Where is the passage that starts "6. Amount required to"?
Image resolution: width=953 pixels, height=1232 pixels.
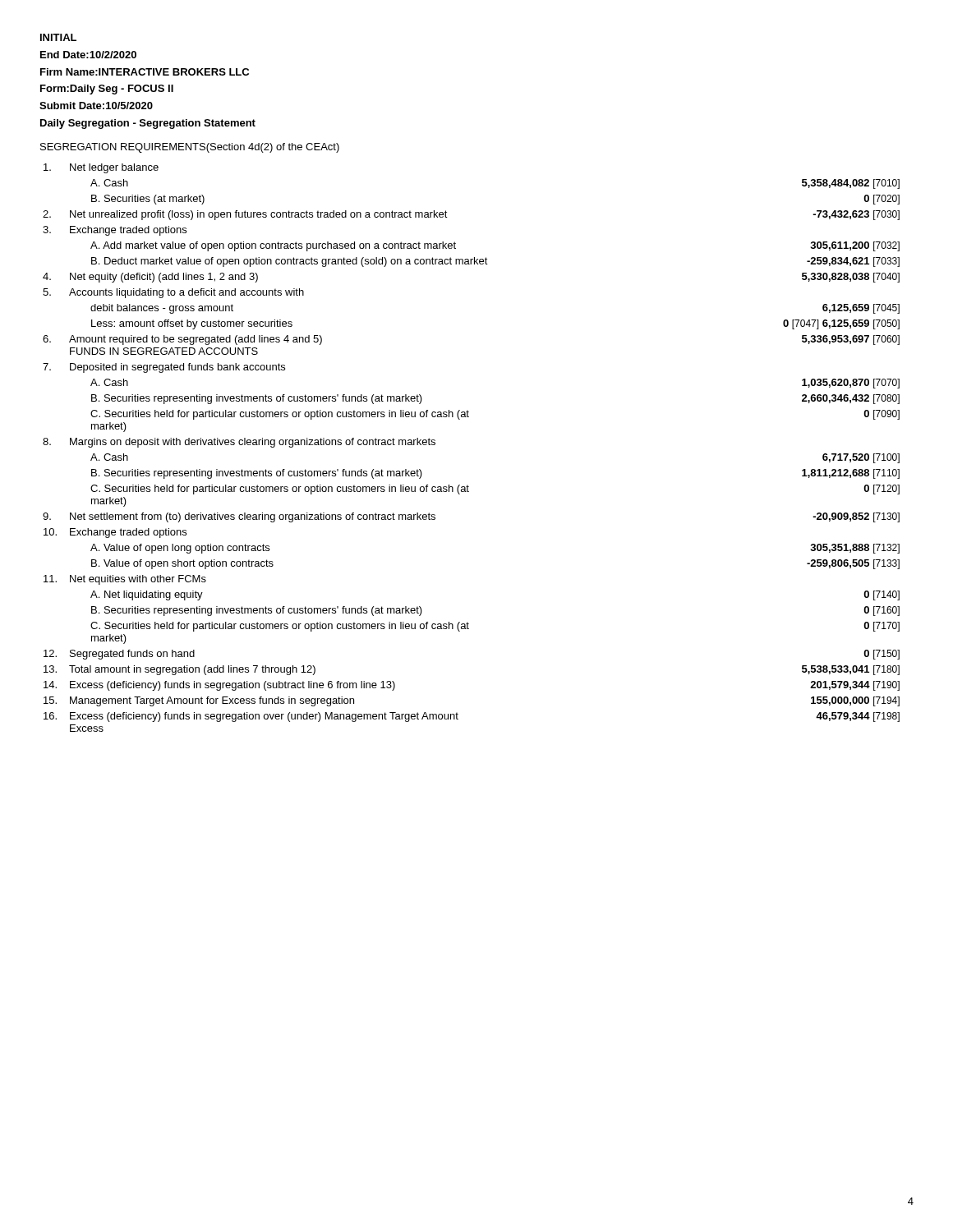click(x=199, y=340)
